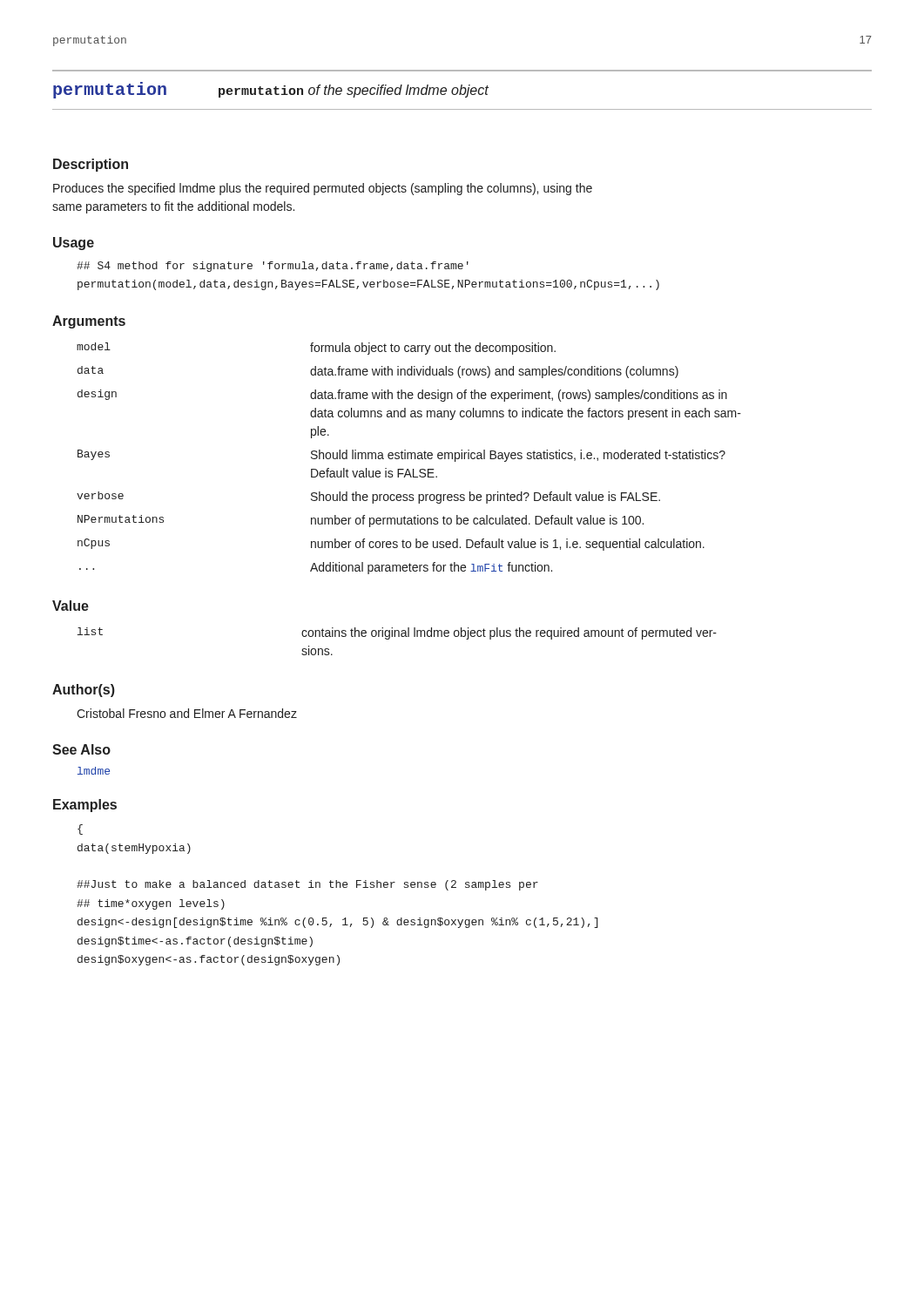Click on the title that reads "permutation permutation of"
The width and height of the screenshot is (924, 1307).
tap(270, 90)
